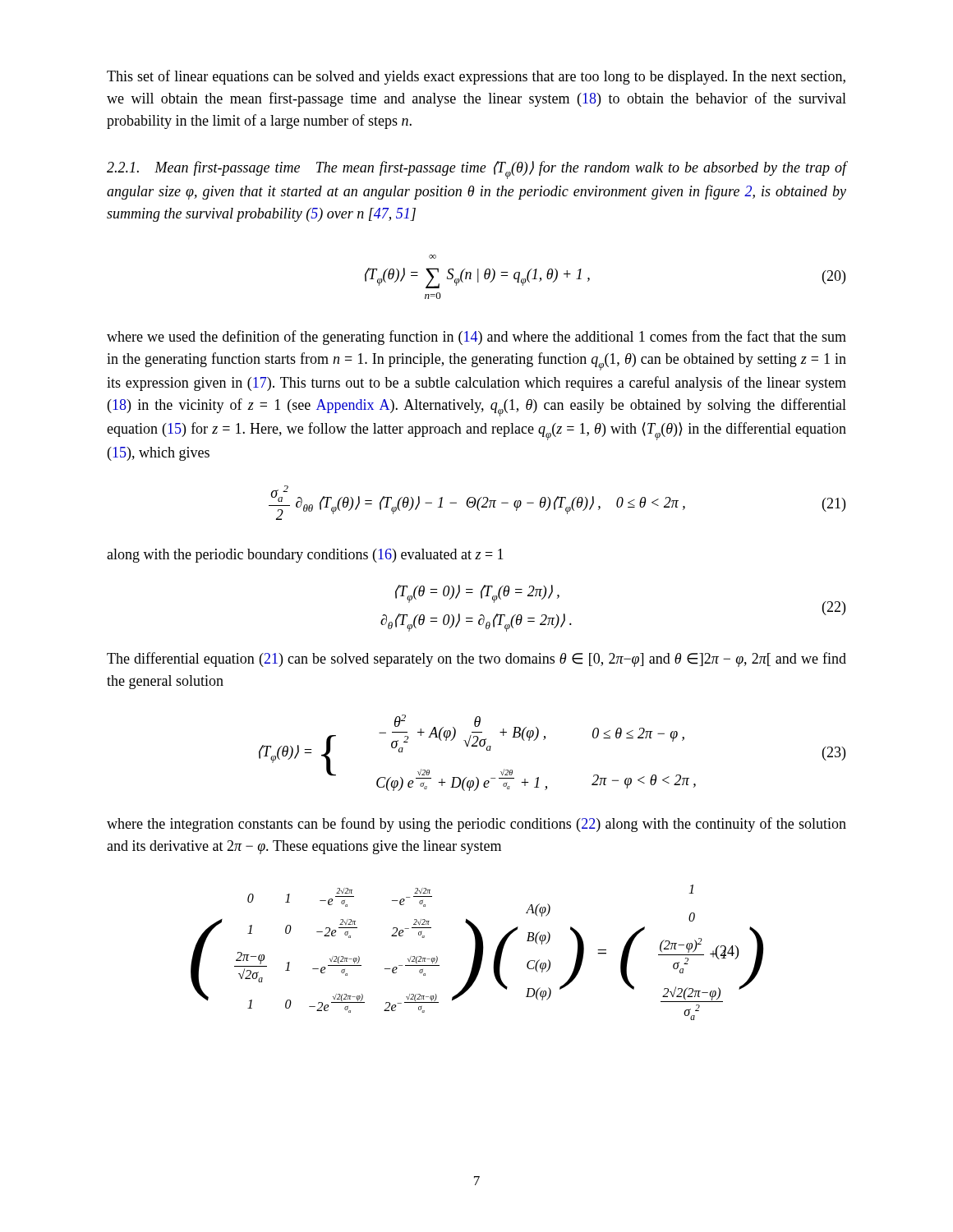Locate the region starting "The differential equation (21) can be solved"
Screen dimensions: 1232x953
coord(476,670)
